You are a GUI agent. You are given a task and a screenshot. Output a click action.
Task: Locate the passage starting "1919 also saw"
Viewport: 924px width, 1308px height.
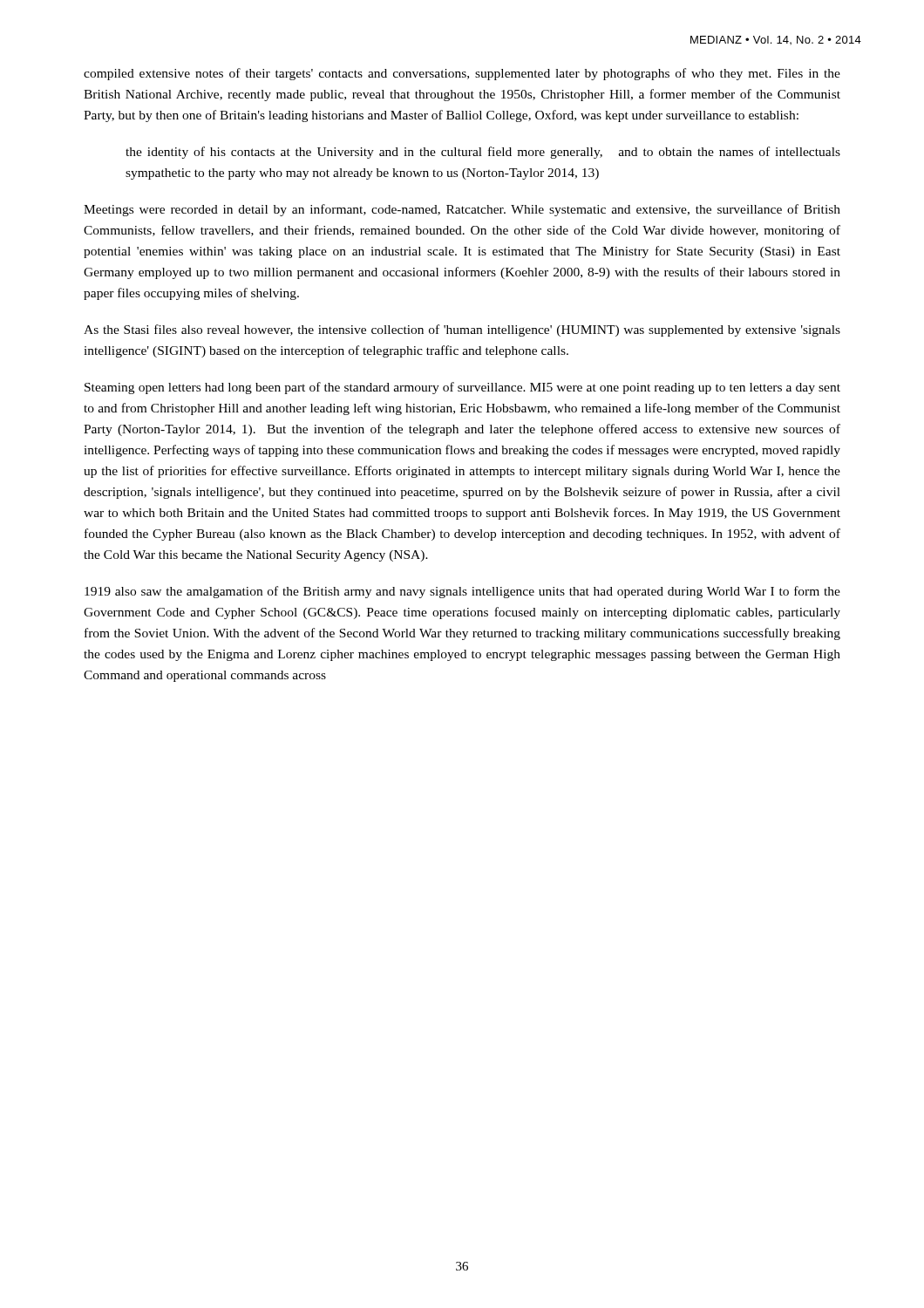pos(462,633)
